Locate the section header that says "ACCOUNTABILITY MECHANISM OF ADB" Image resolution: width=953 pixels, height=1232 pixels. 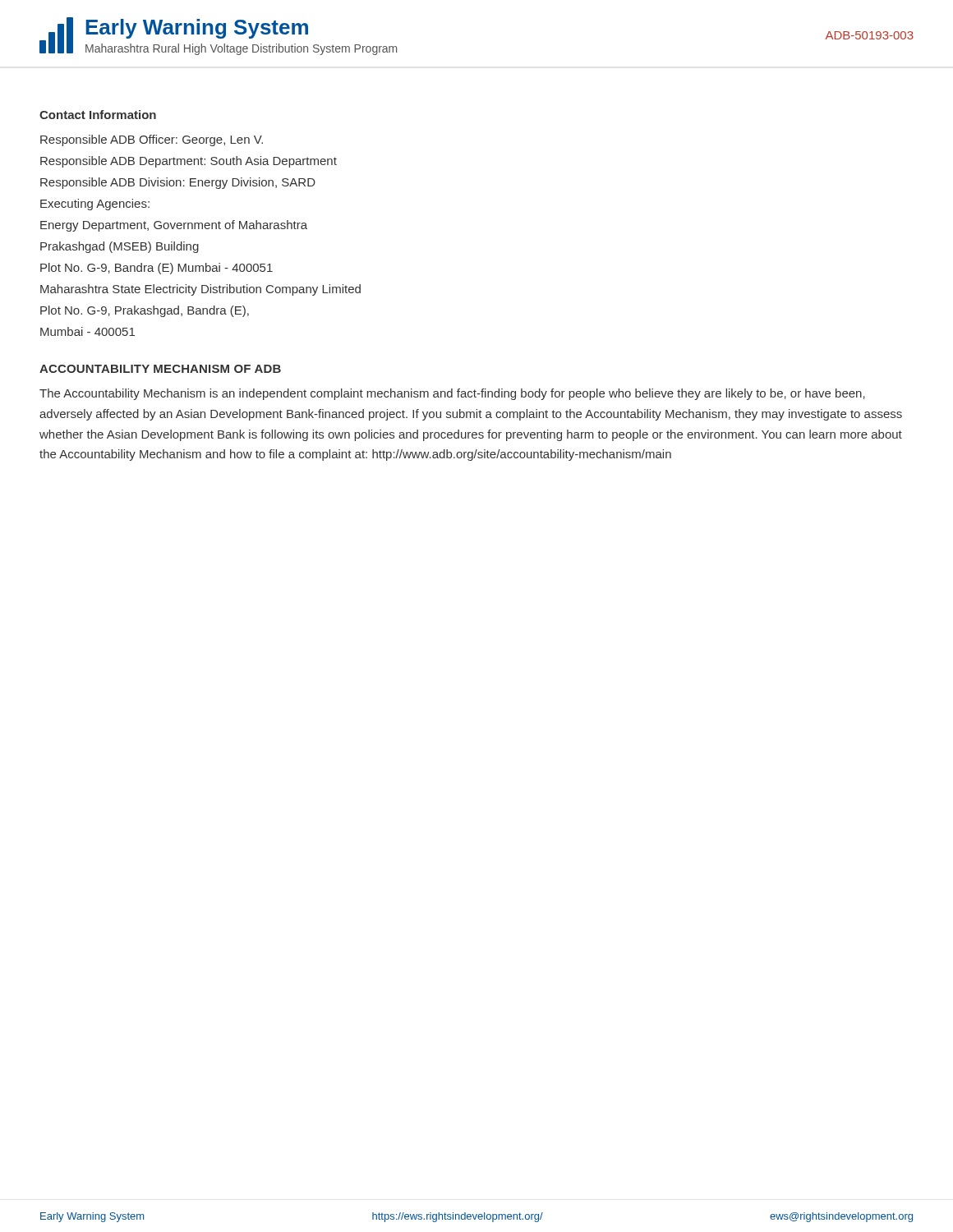pos(160,369)
